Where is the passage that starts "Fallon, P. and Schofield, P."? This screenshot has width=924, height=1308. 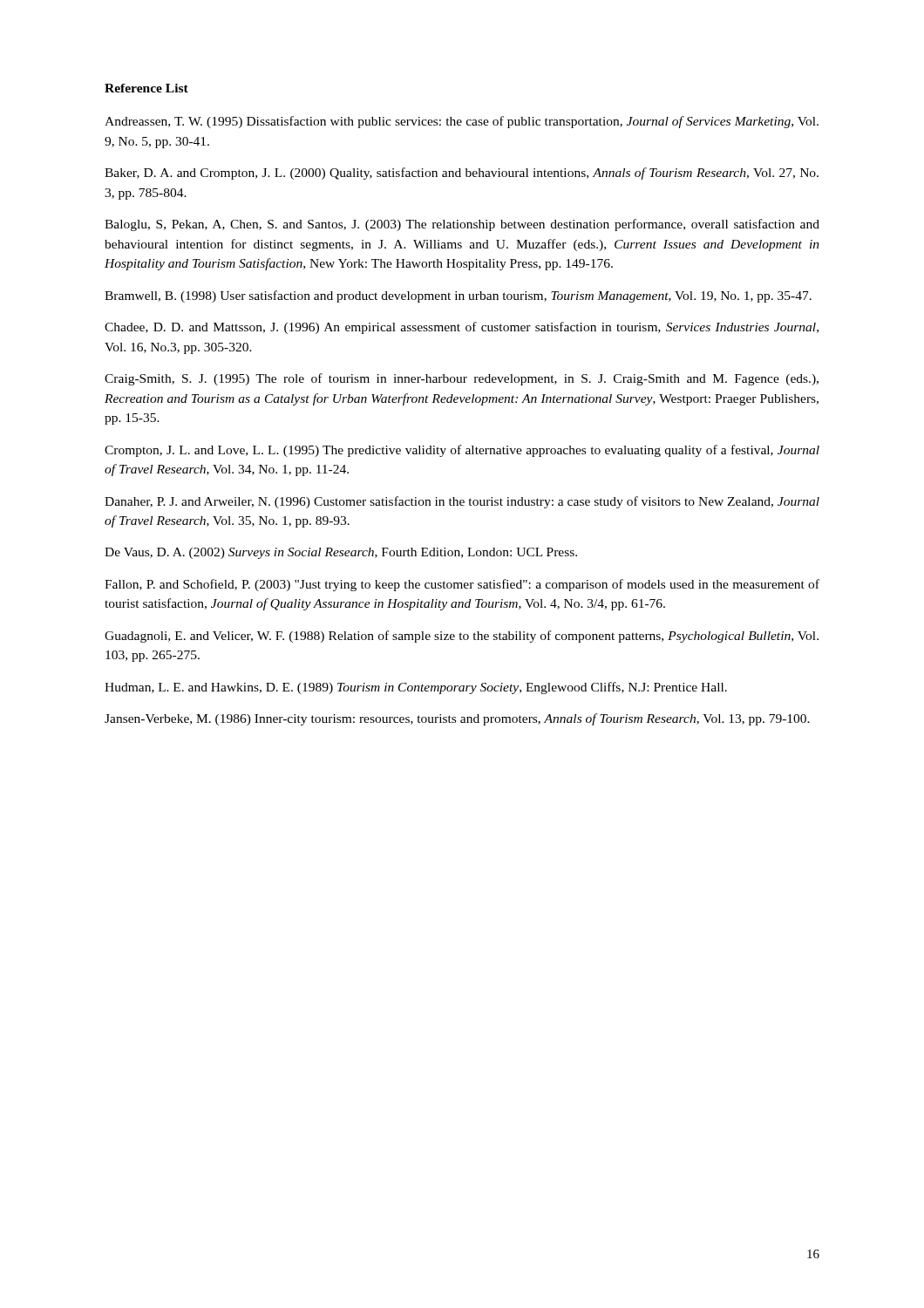pyautogui.click(x=462, y=594)
